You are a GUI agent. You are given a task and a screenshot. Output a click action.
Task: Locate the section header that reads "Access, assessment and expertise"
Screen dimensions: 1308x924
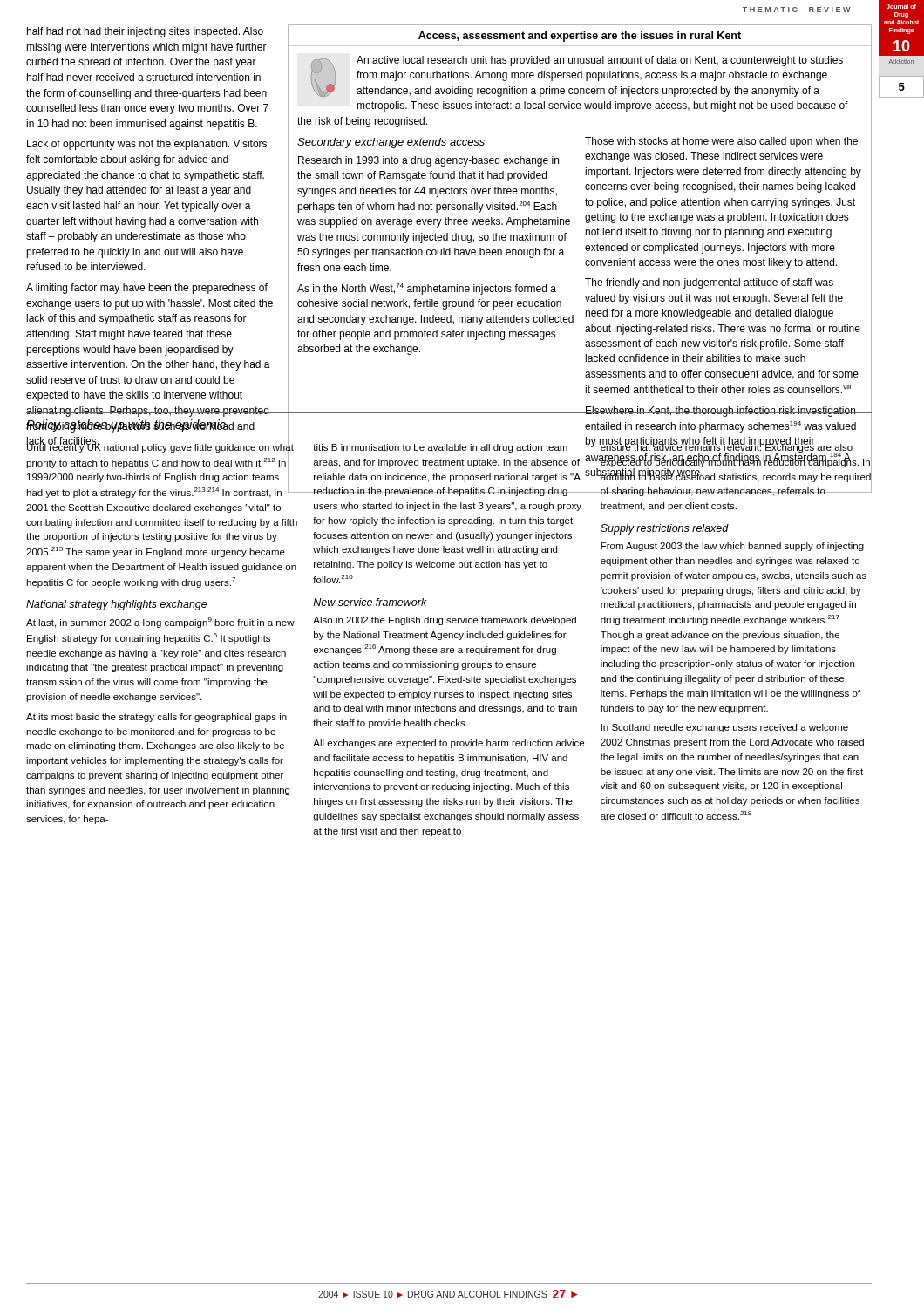click(x=580, y=36)
